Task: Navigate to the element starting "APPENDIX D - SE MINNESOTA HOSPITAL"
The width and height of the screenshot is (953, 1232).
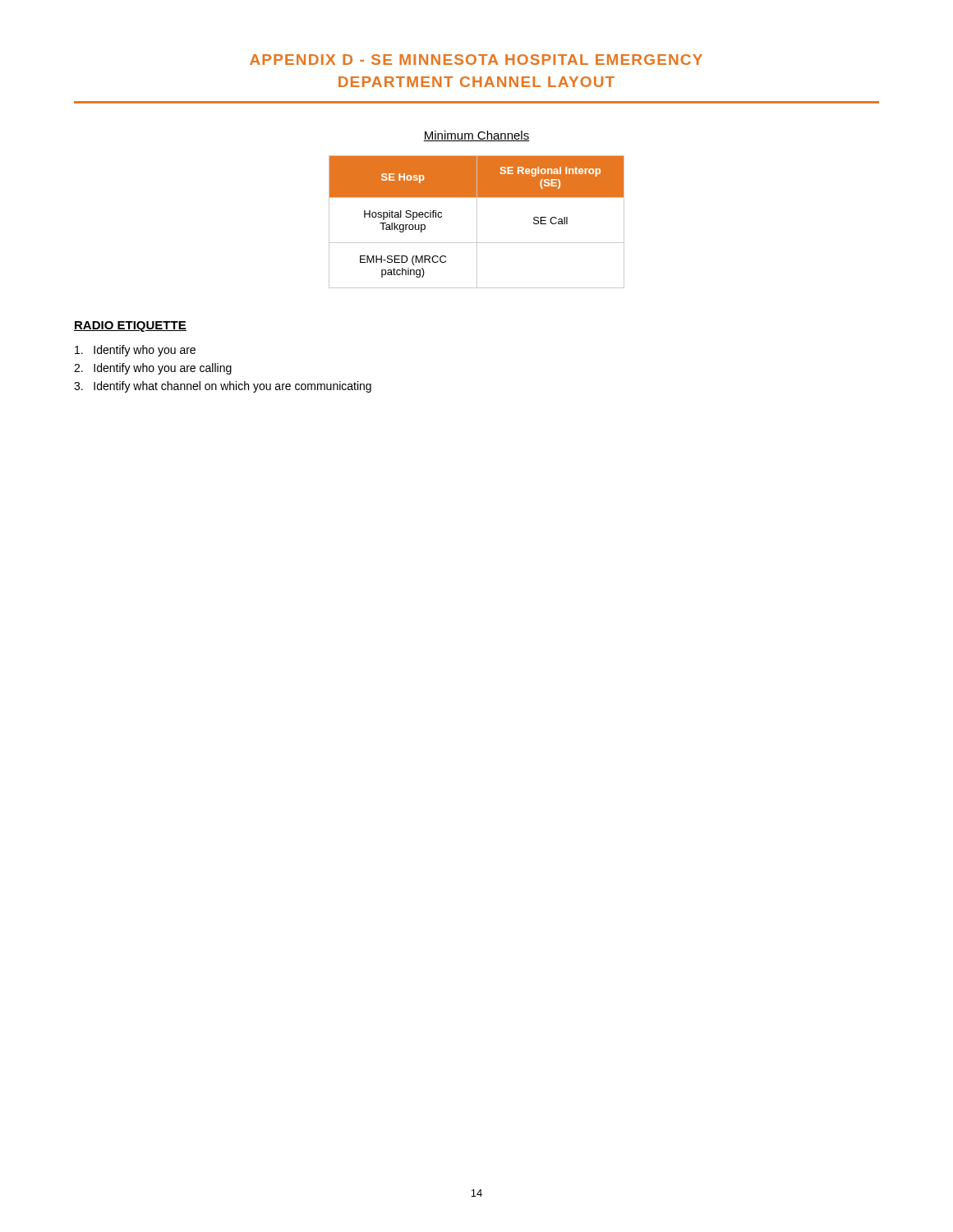Action: pyautogui.click(x=476, y=71)
